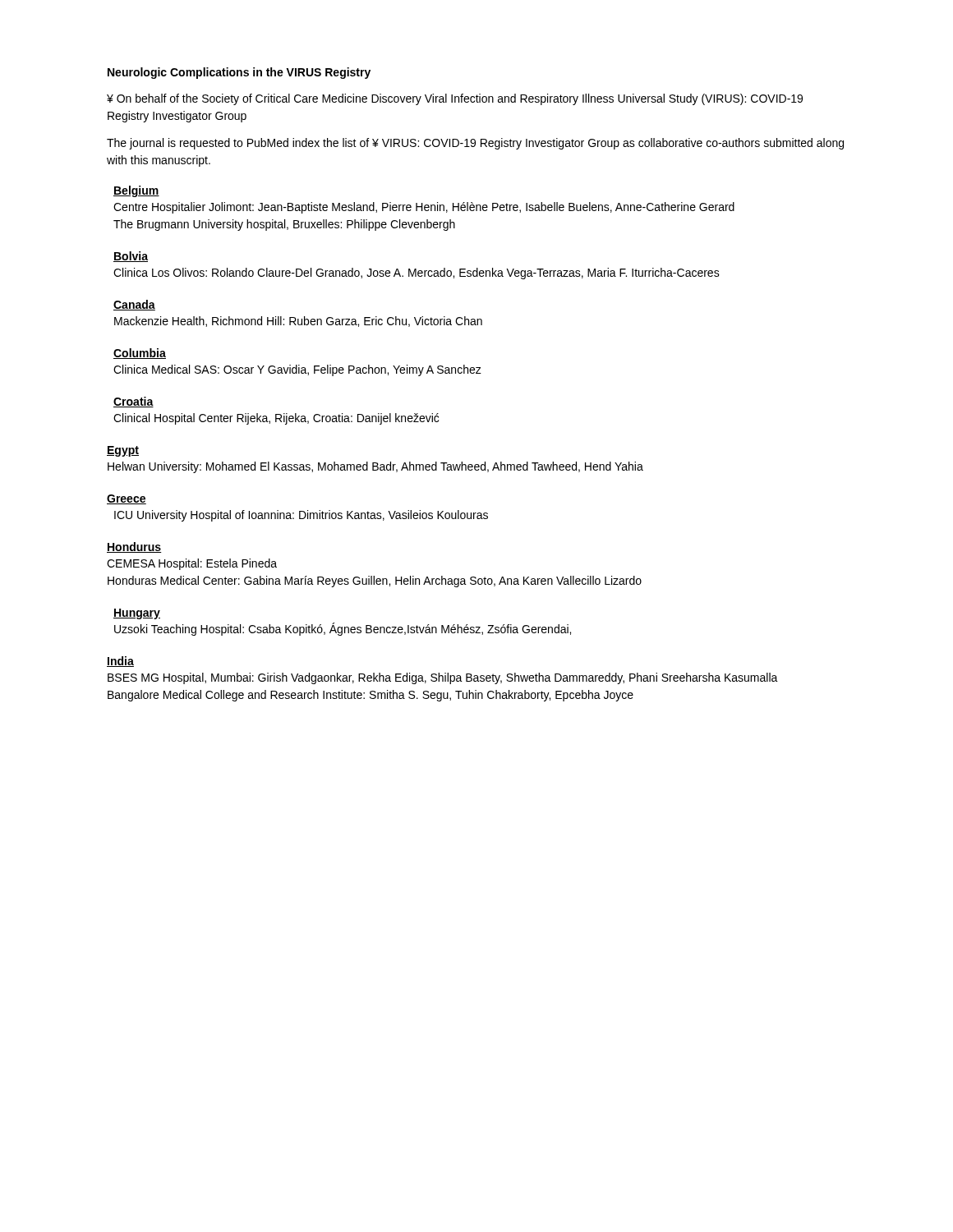
Task: Find the block on this page that starts "¥ On behalf of the Society of"
Action: [455, 107]
